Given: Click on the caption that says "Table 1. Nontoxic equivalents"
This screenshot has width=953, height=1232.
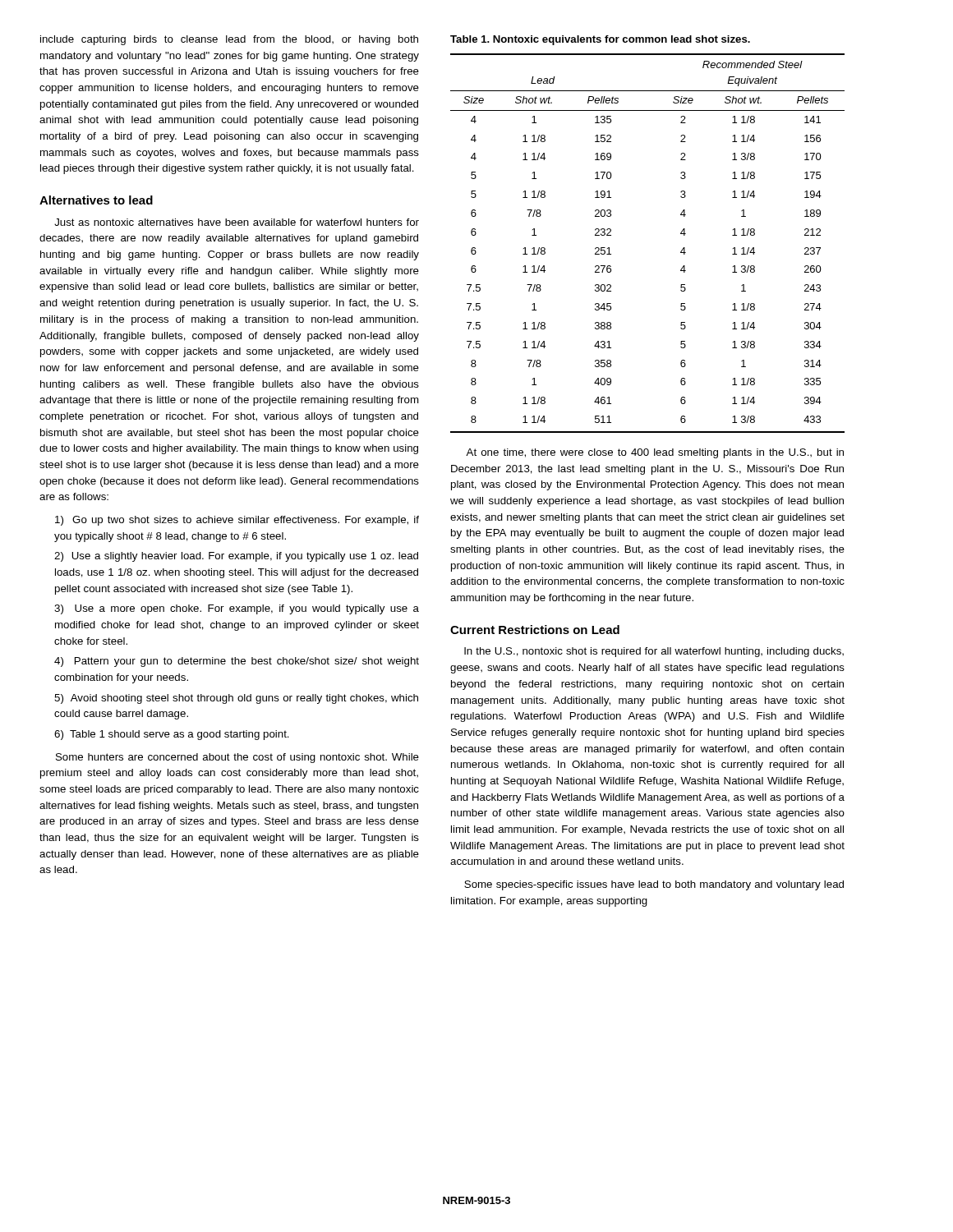Looking at the screenshot, I should 600,39.
